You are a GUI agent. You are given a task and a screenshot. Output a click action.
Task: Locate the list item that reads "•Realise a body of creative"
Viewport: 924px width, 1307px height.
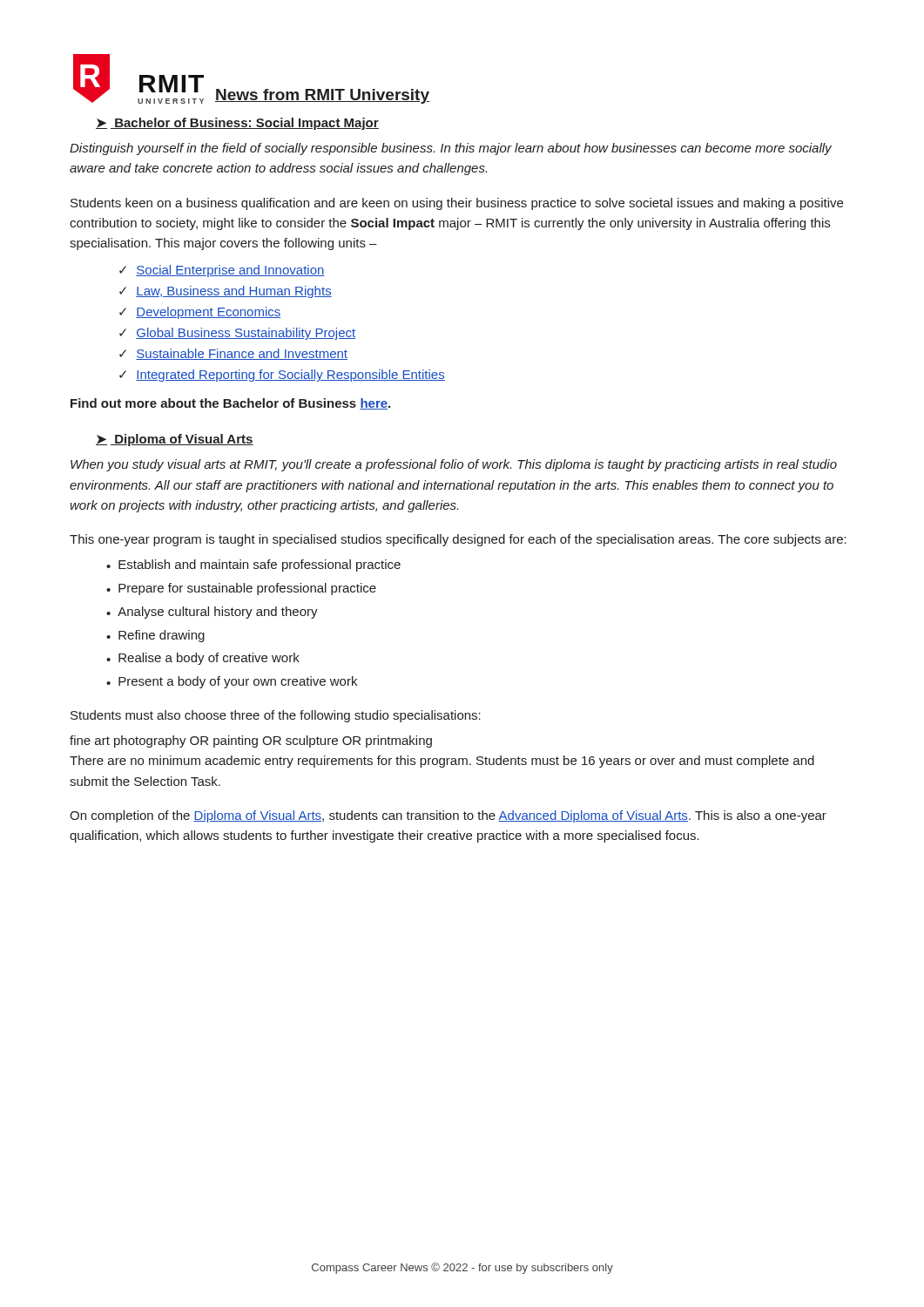(x=203, y=660)
